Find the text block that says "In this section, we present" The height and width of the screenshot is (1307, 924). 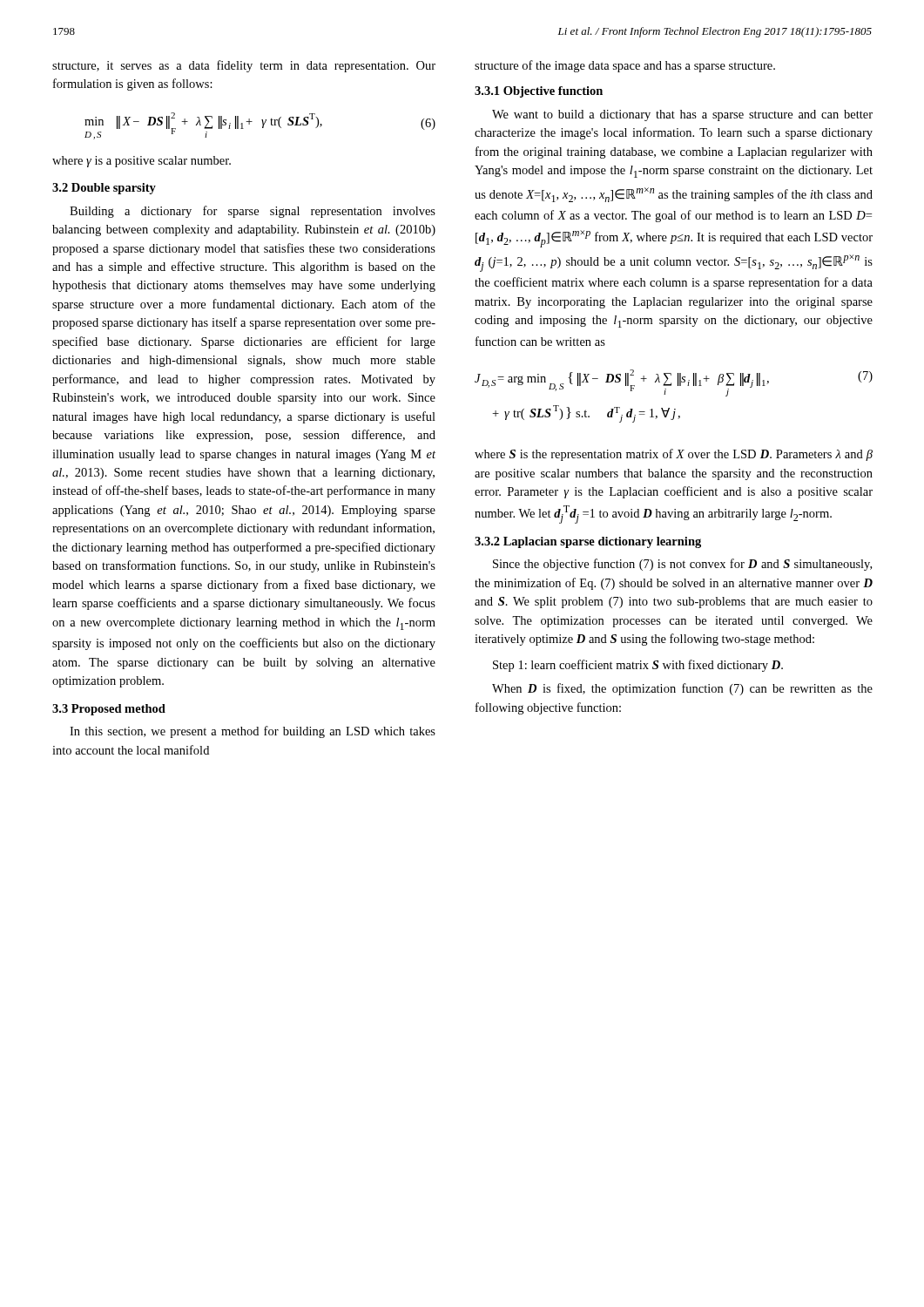pos(244,741)
